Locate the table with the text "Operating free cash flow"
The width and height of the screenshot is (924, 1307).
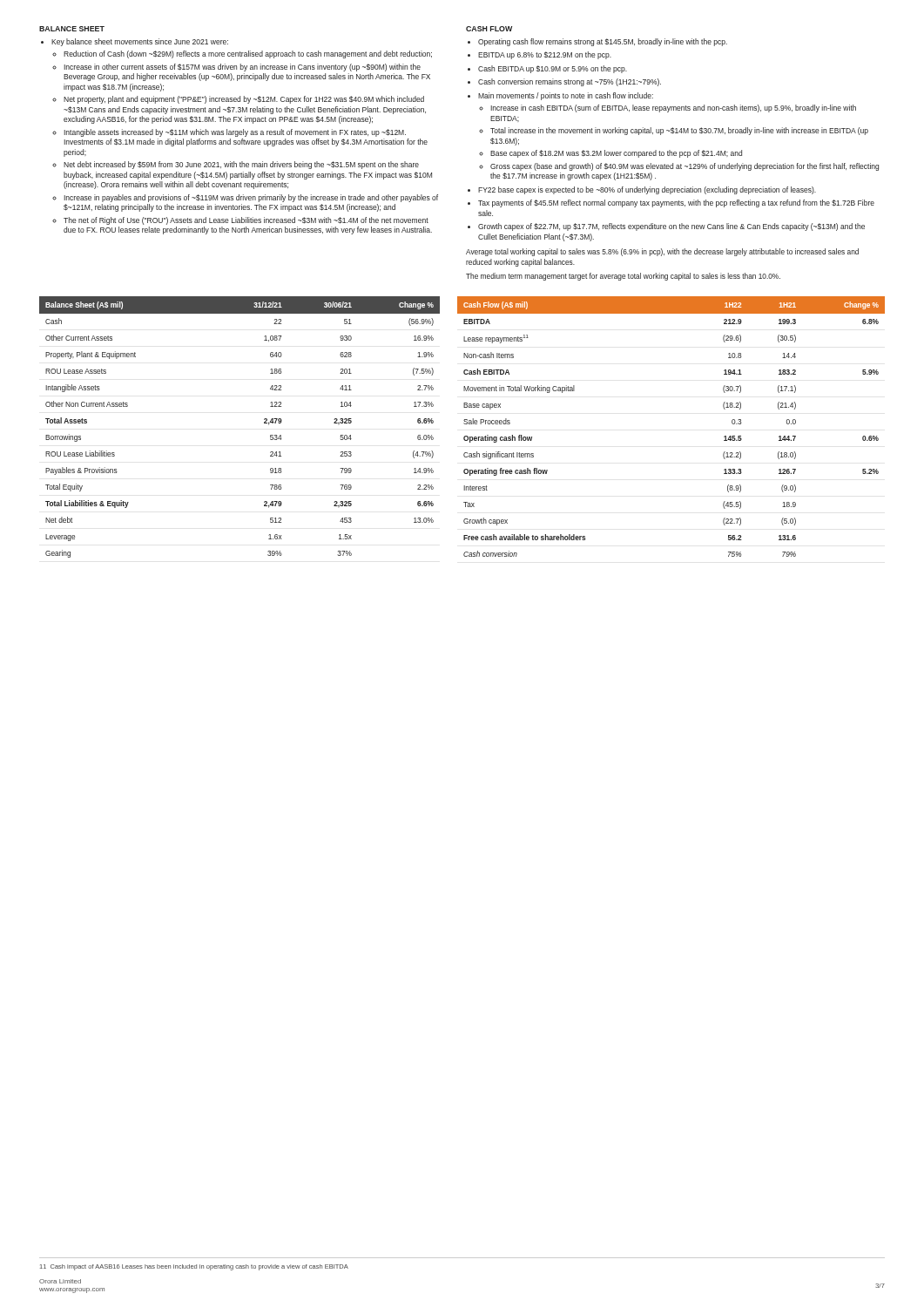[x=671, y=429]
